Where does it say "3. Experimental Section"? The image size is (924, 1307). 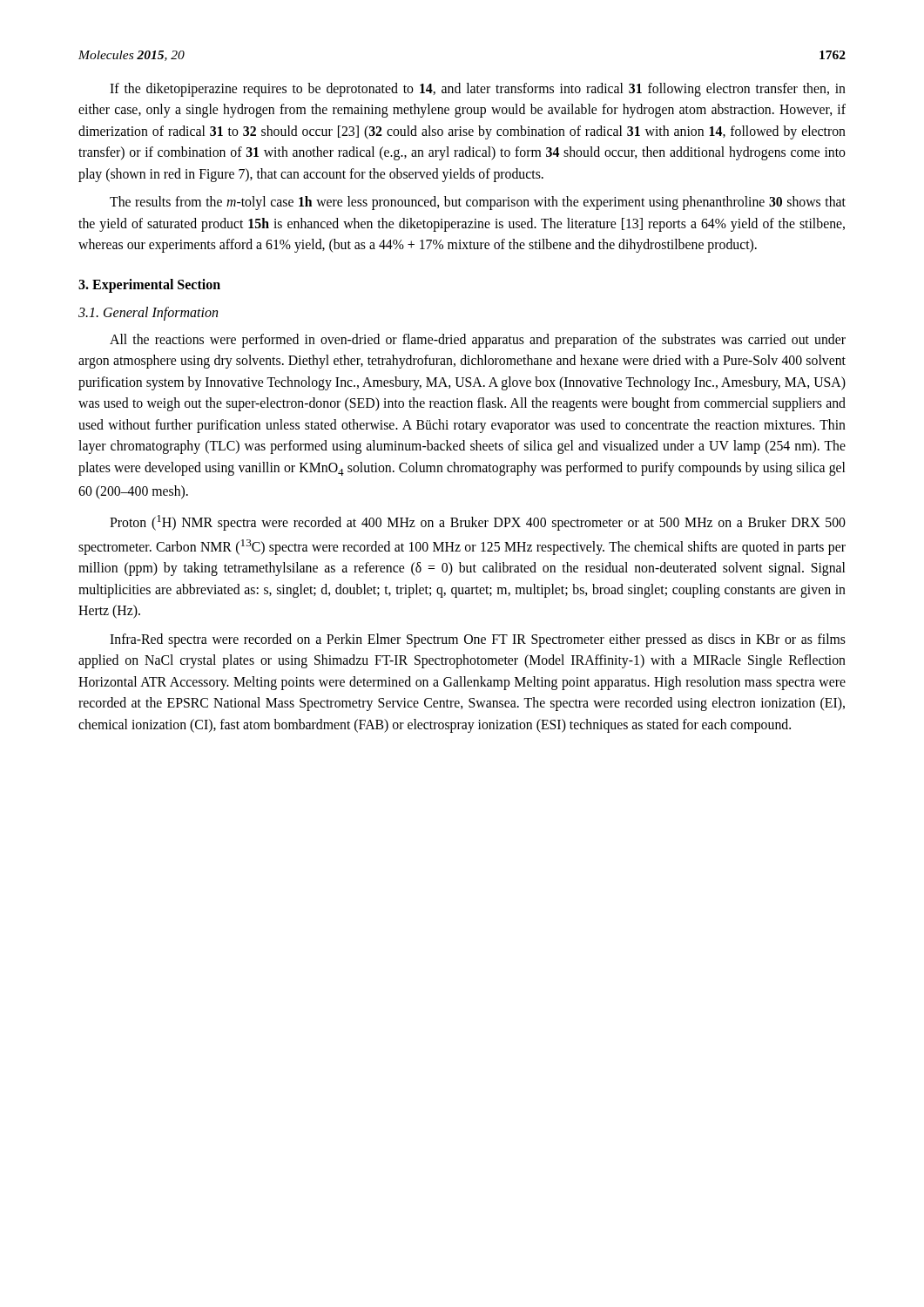coord(149,284)
